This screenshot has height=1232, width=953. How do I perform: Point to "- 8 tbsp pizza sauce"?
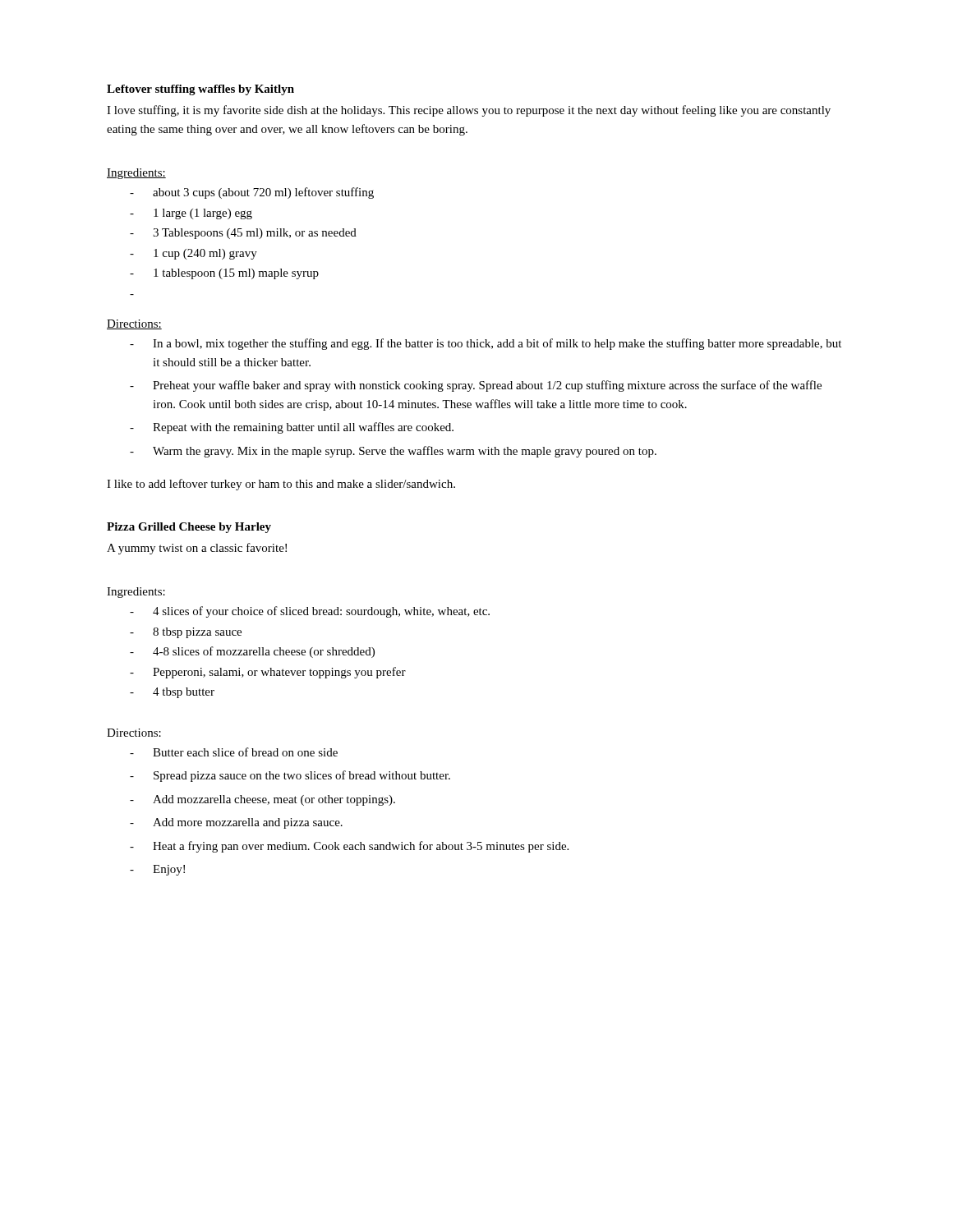(186, 633)
